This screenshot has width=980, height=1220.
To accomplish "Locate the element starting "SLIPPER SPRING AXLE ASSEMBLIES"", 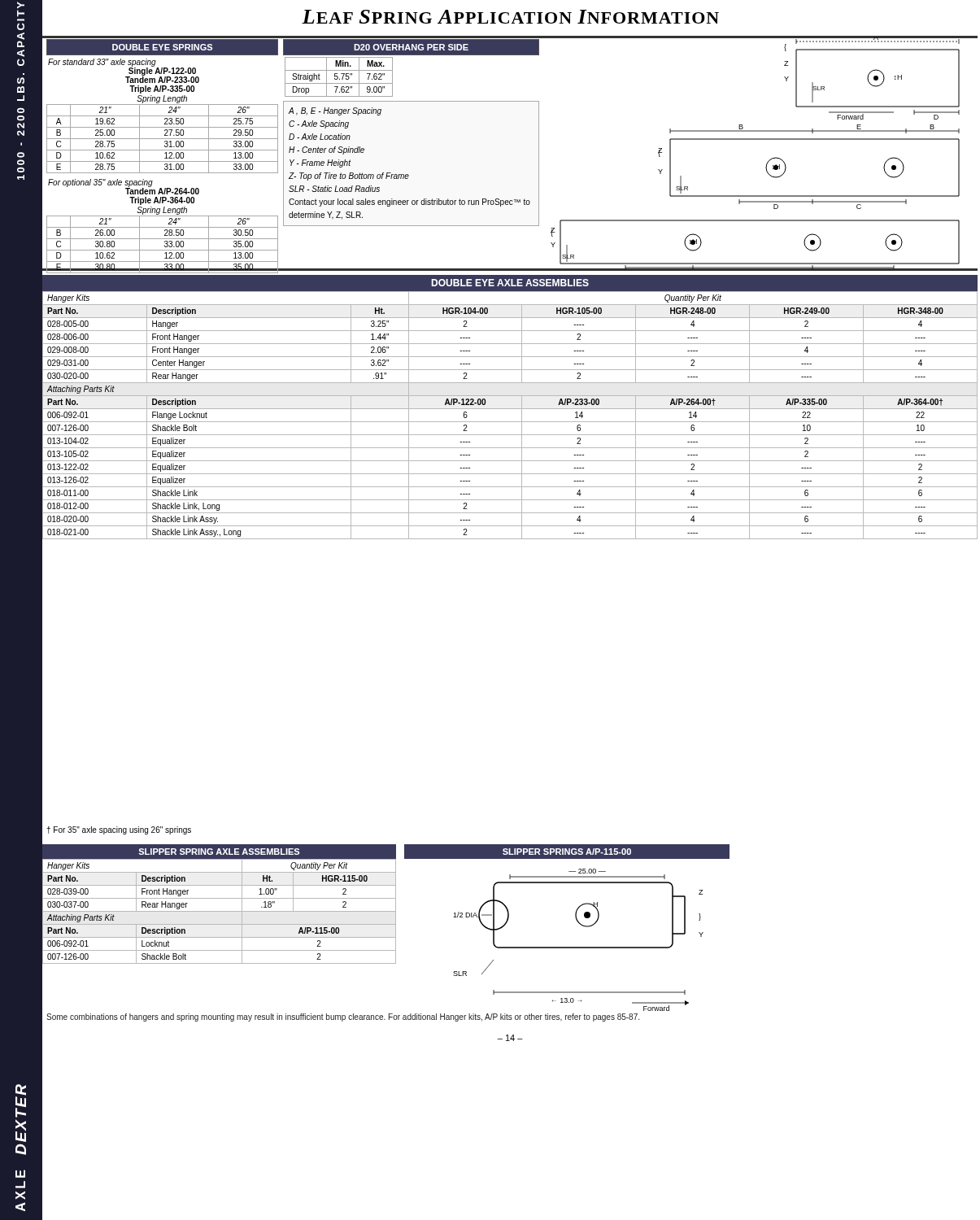I will (x=219, y=852).
